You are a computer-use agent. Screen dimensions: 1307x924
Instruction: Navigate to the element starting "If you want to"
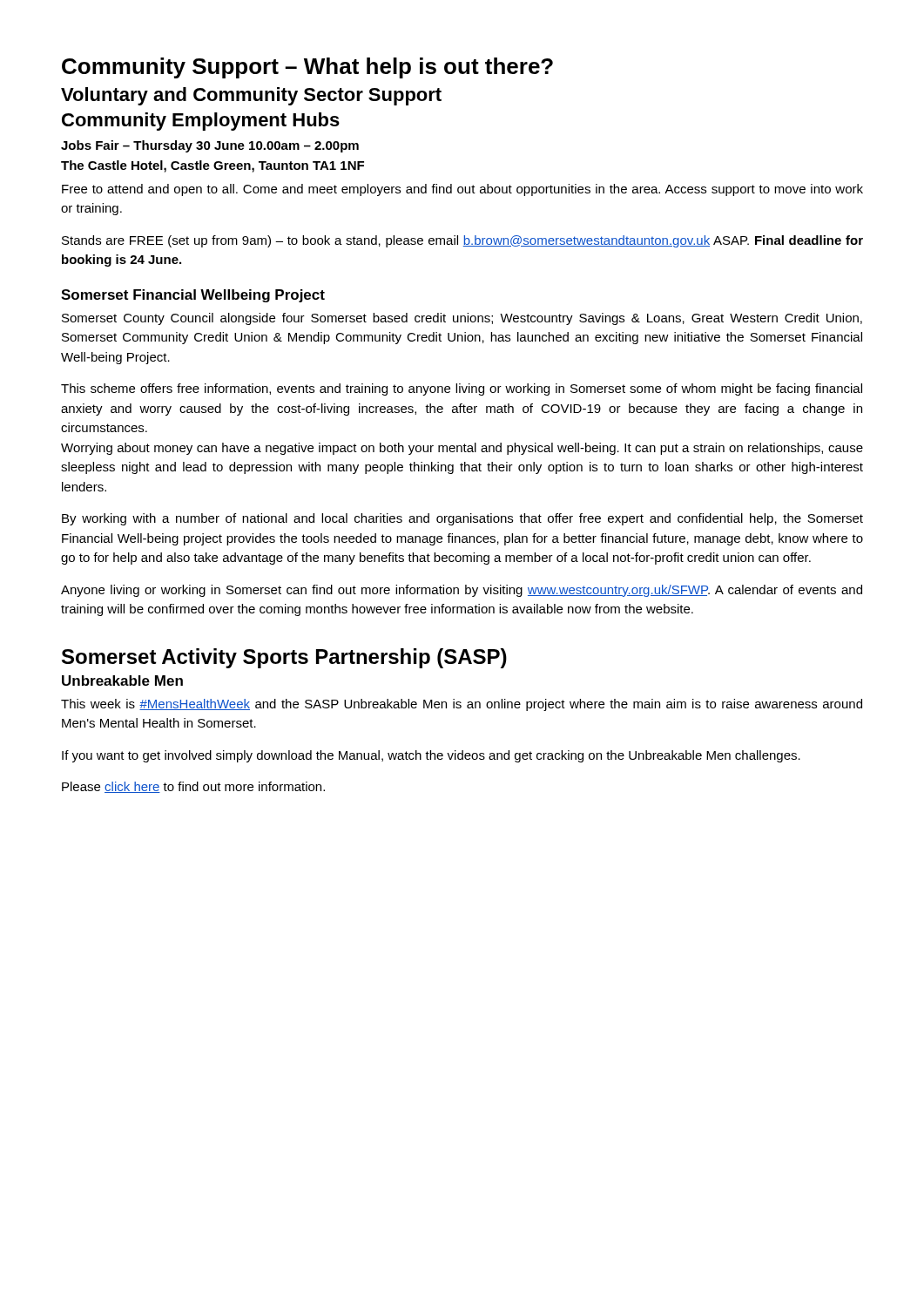[431, 755]
